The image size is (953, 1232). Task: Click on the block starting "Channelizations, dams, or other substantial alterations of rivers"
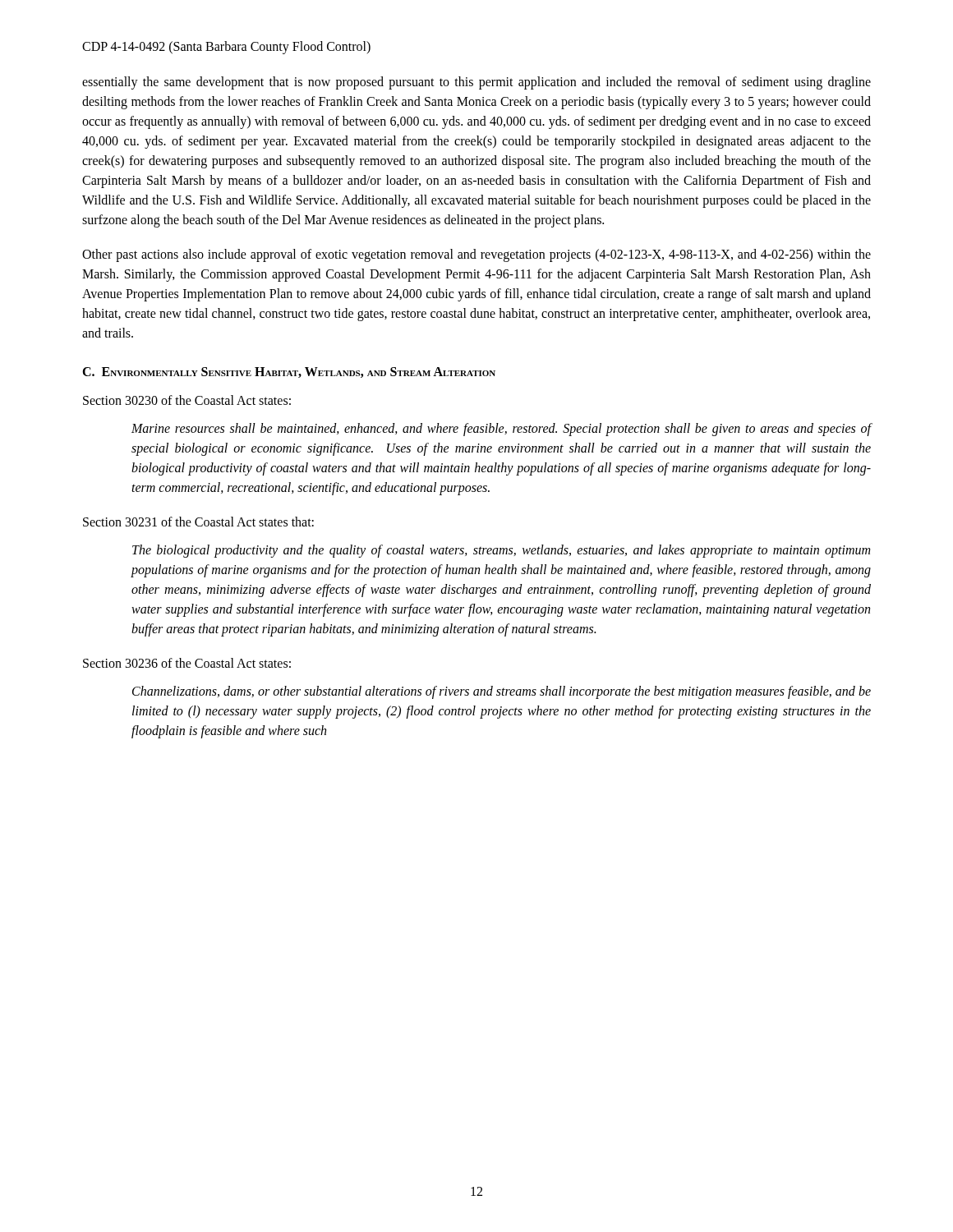501,711
